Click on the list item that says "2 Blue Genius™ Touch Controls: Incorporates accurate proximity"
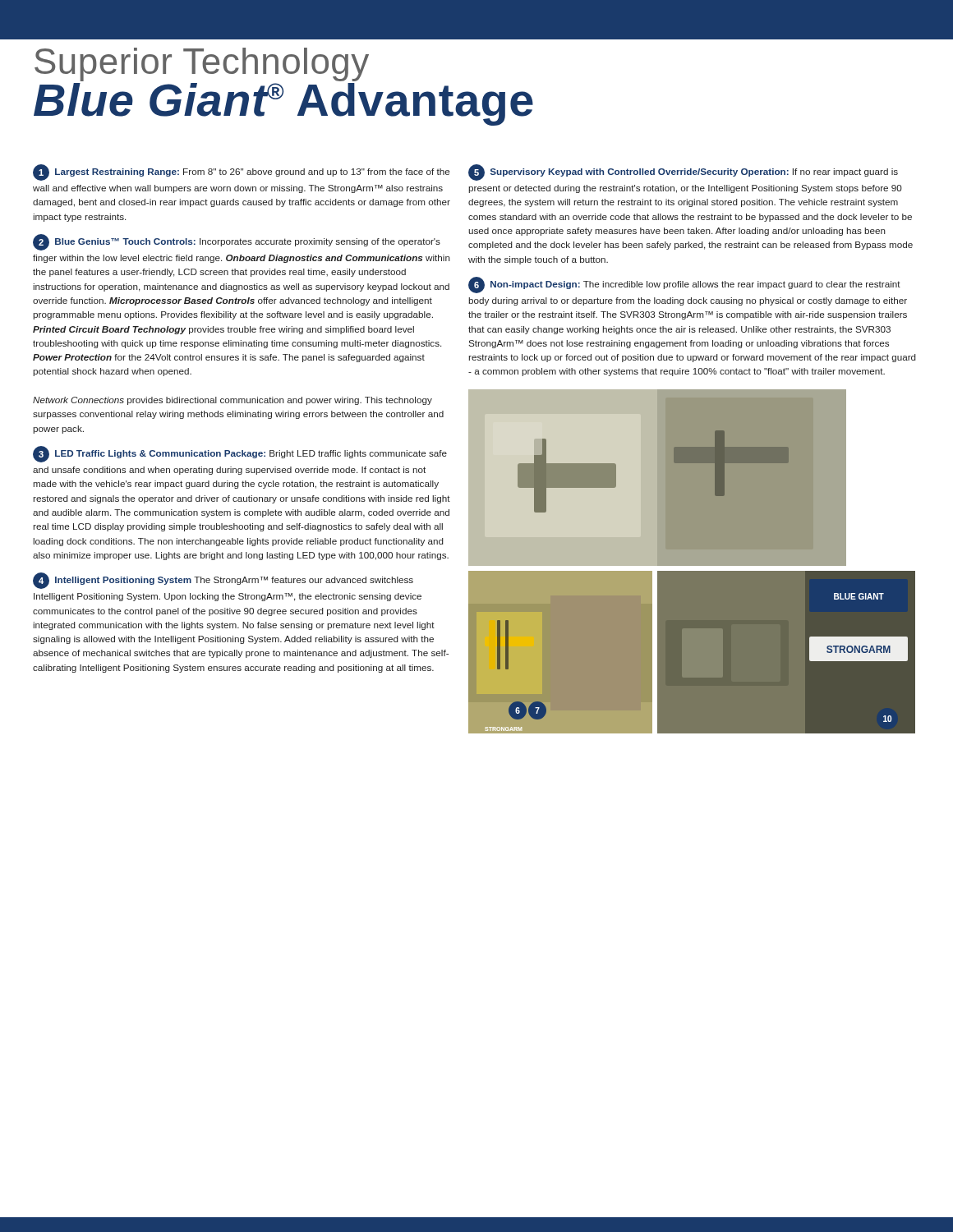The height and width of the screenshot is (1232, 953). [242, 334]
